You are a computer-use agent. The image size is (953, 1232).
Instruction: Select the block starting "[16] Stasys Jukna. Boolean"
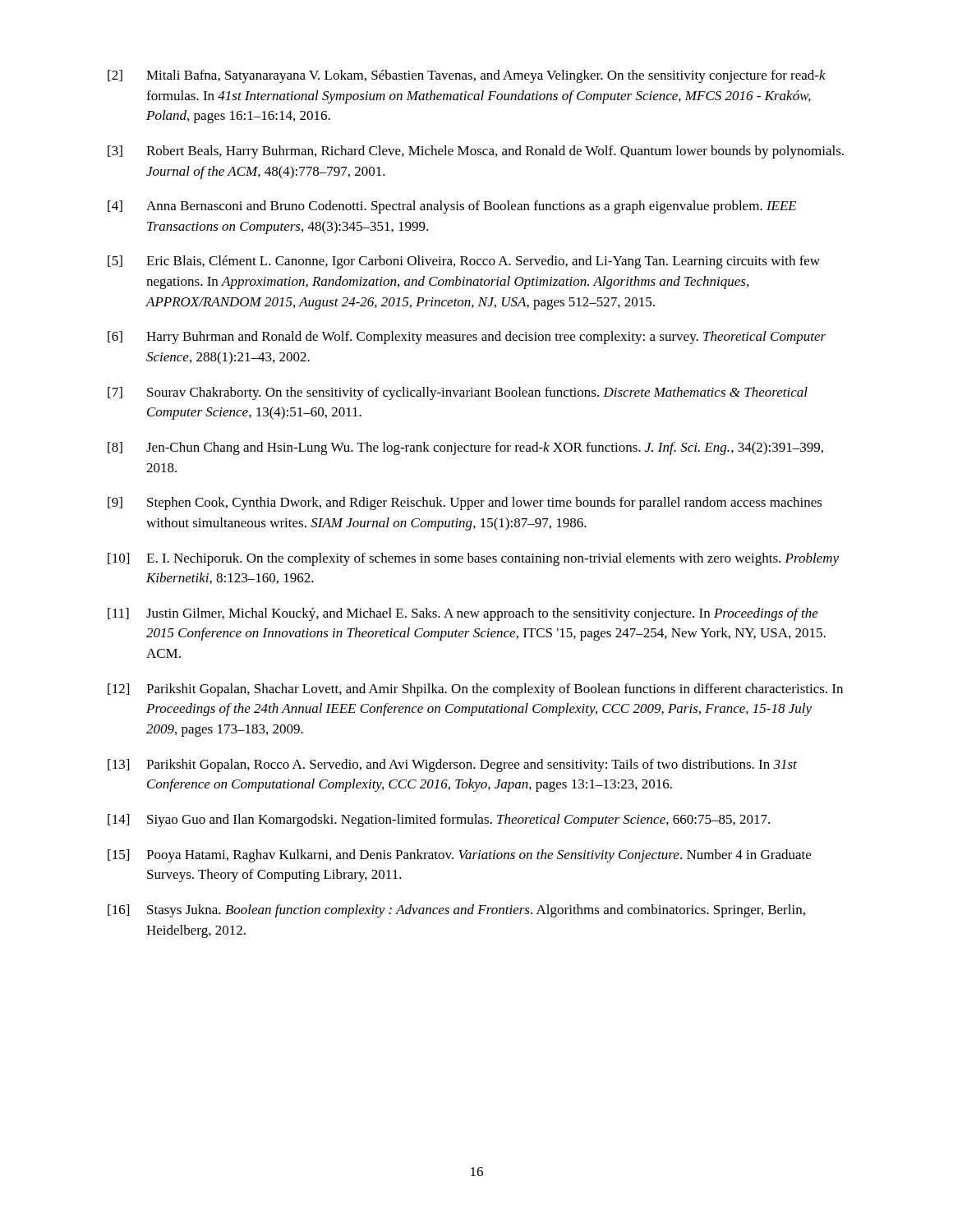pos(476,920)
